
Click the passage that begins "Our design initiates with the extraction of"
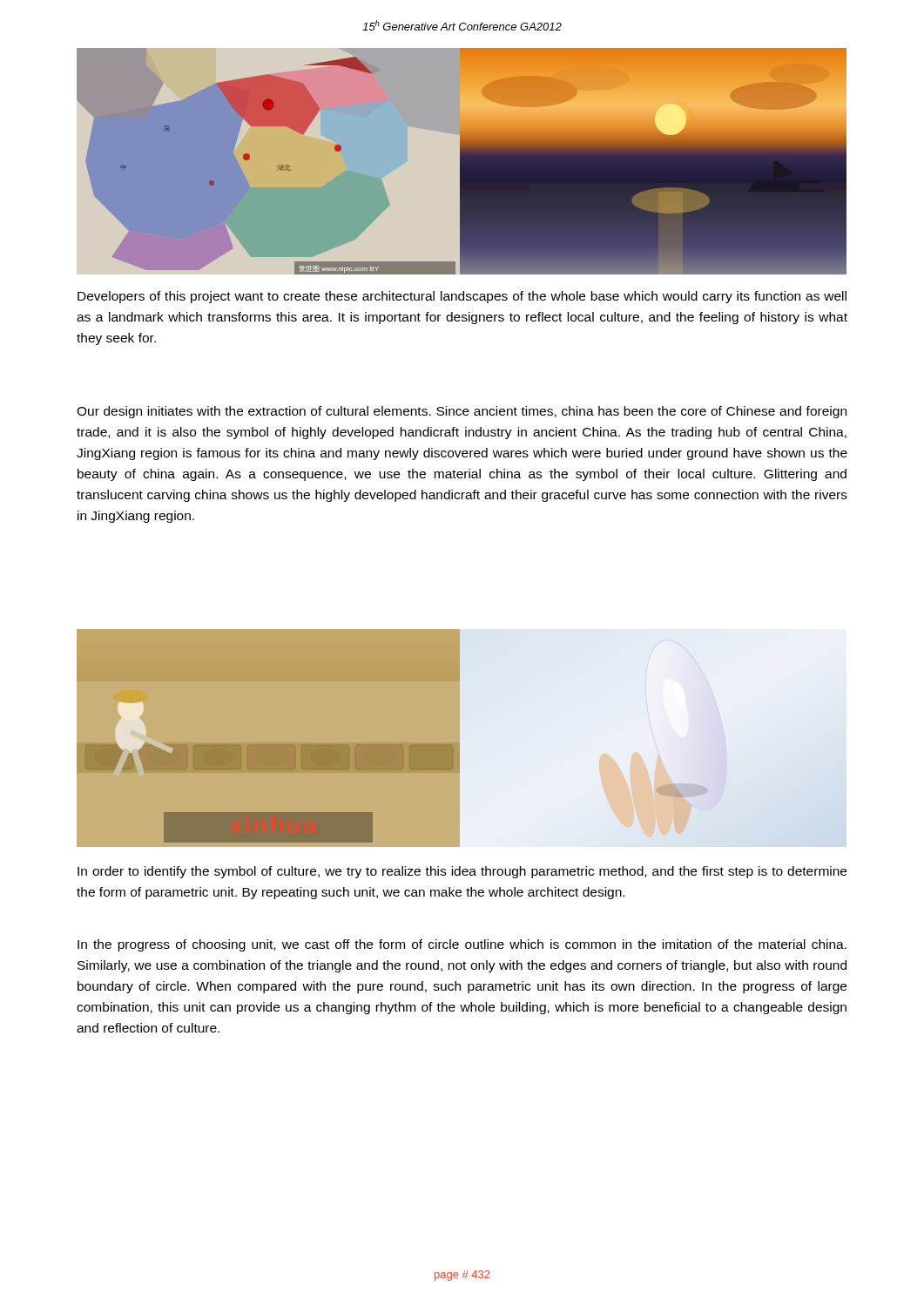coord(462,463)
